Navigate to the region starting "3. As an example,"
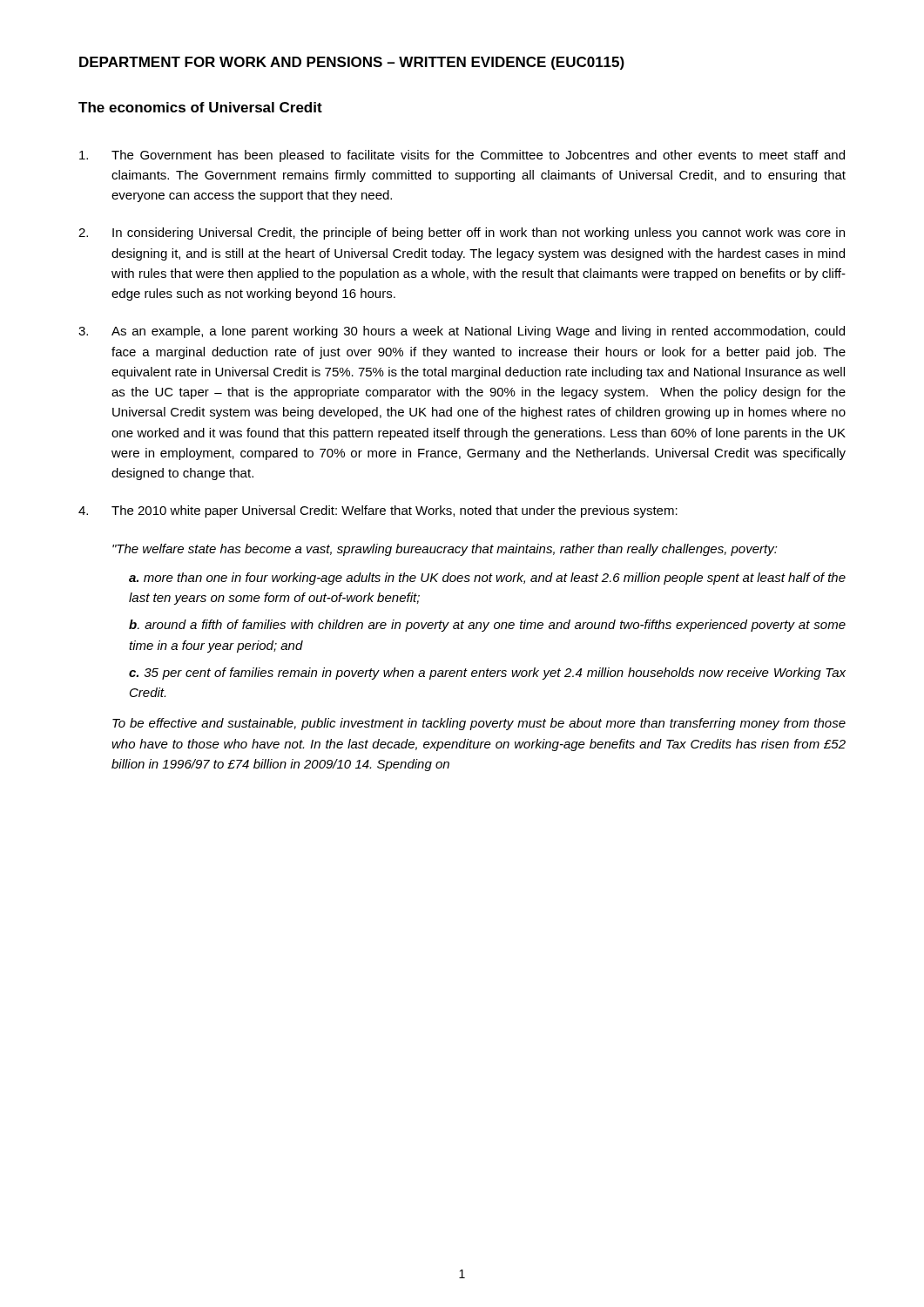 point(462,402)
